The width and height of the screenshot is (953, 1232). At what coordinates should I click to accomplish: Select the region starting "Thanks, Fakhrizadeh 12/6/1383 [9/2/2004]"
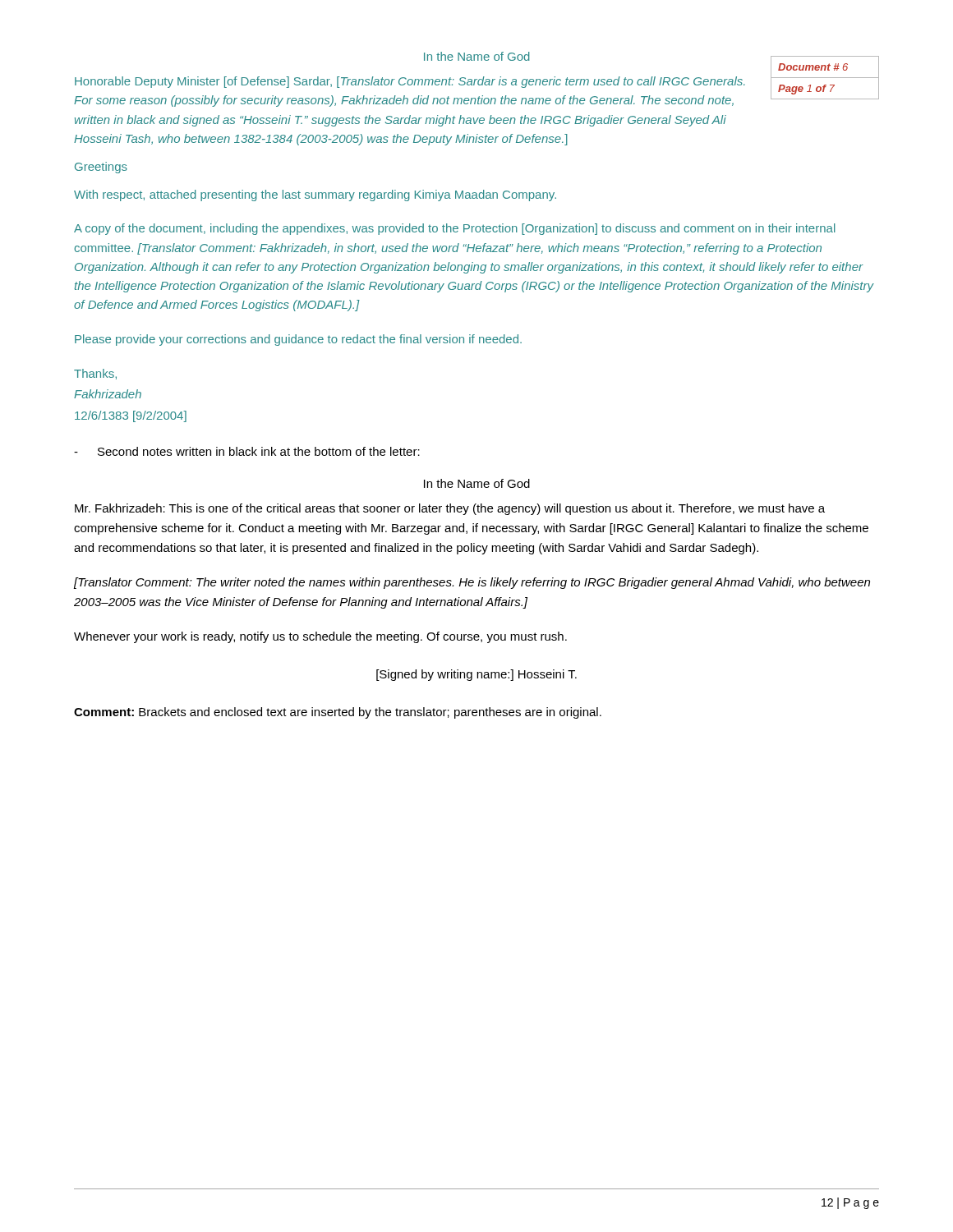[x=130, y=394]
